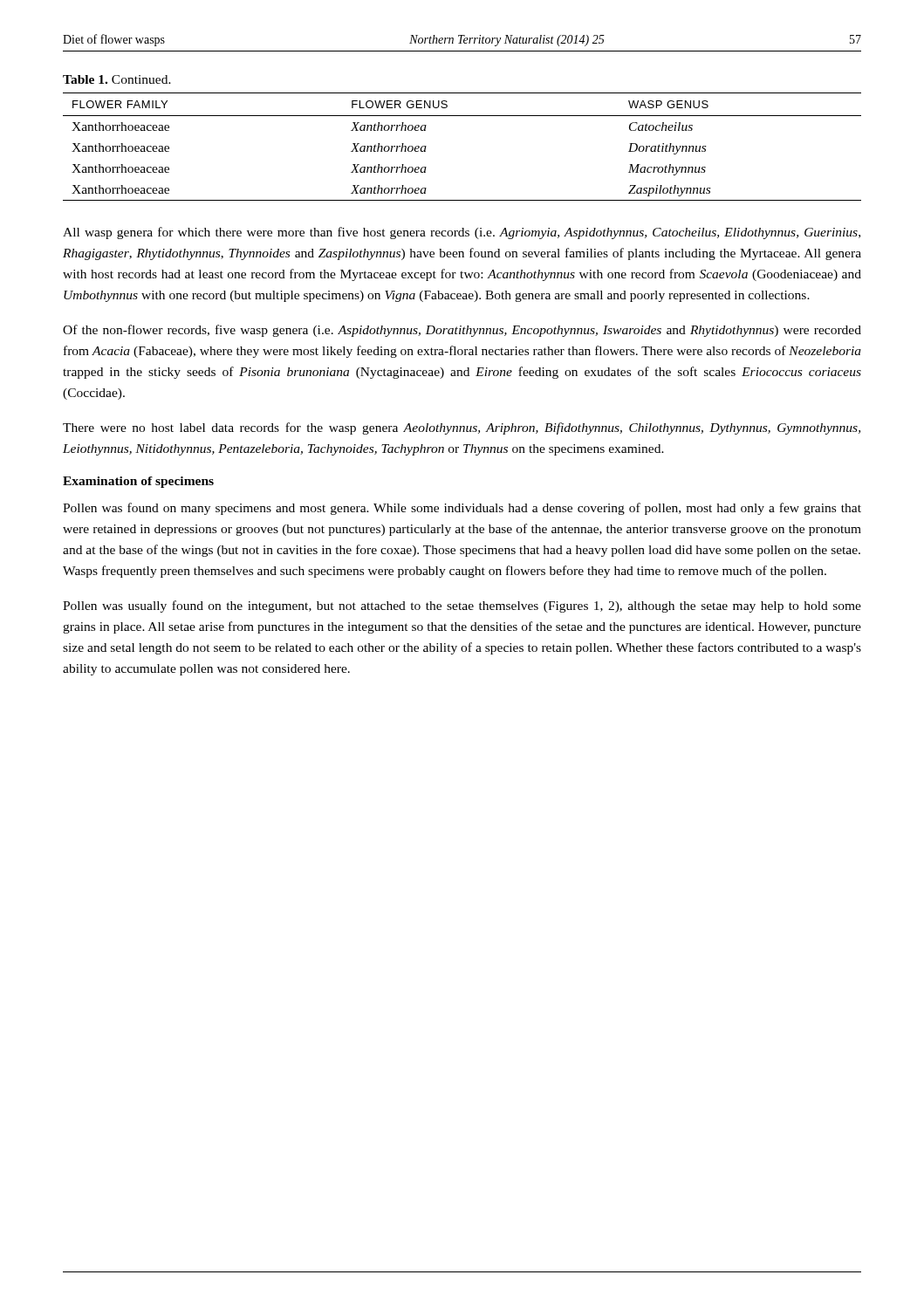
Task: Select the section header that says "Examination of specimens"
Action: pyautogui.click(x=138, y=481)
